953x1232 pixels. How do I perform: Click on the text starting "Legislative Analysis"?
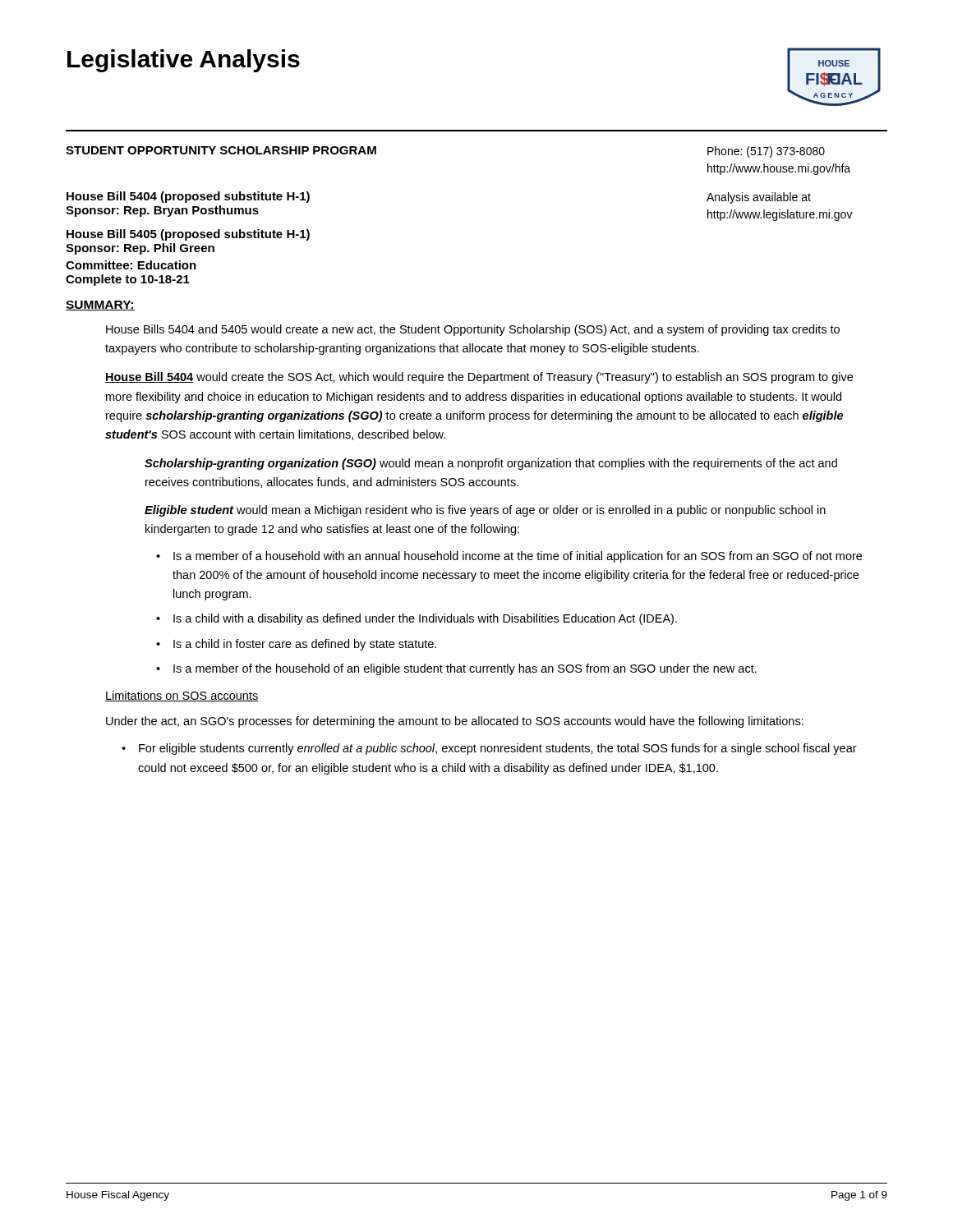[x=183, y=59]
